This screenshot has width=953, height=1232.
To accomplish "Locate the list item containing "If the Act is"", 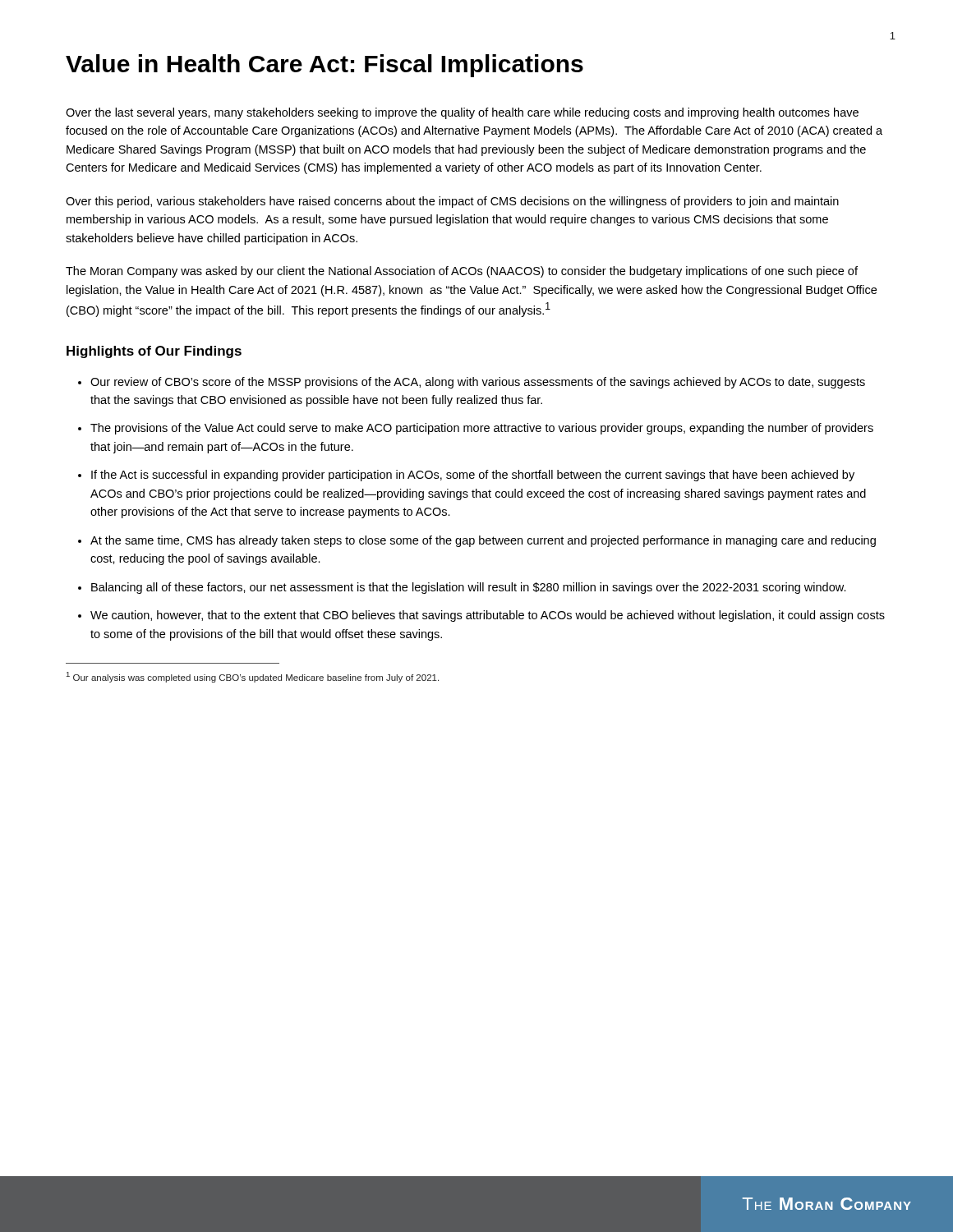I will 478,494.
